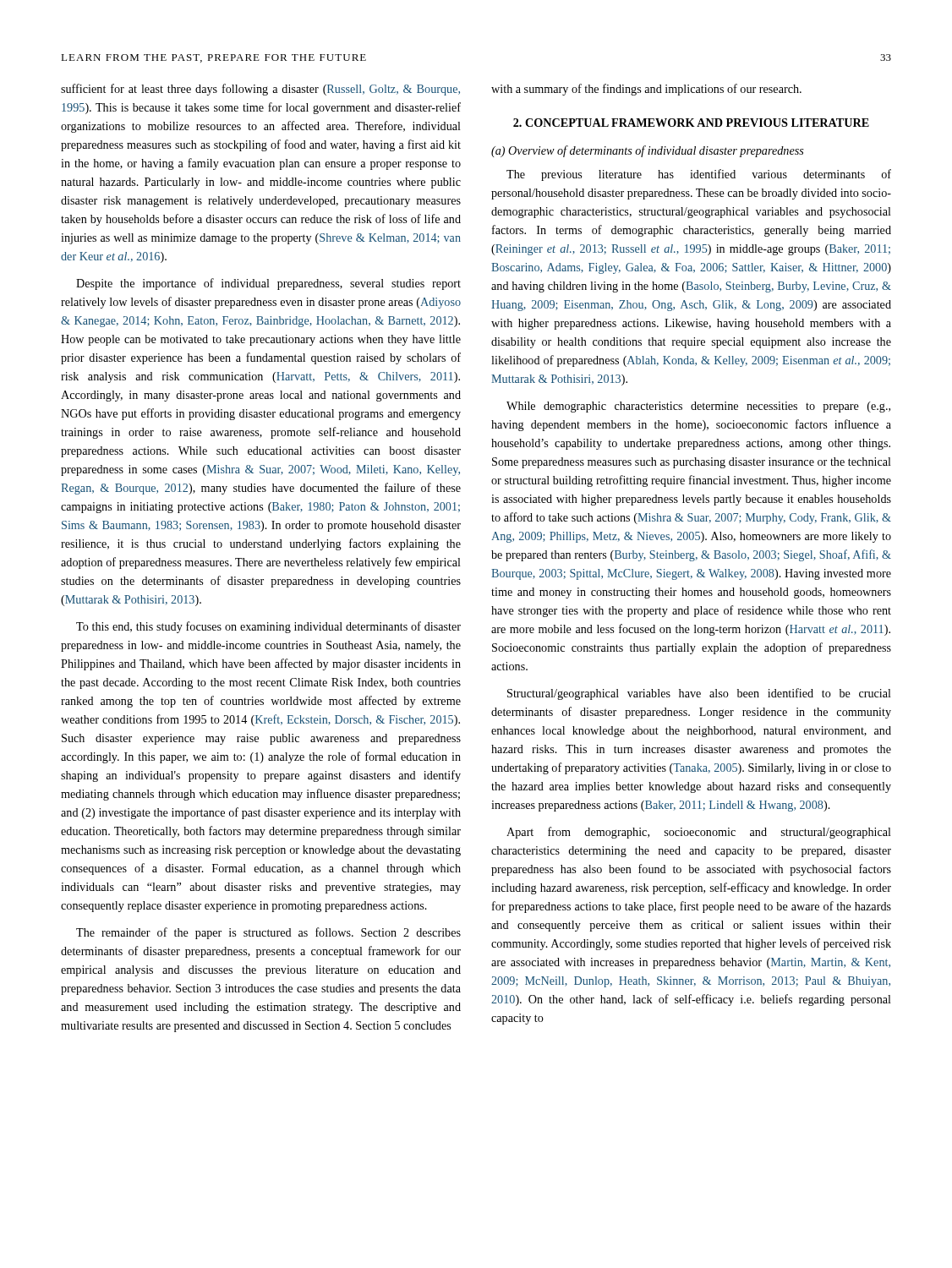Click on the text block containing "Despite the importance of individual preparedness, several studies"

coord(261,441)
